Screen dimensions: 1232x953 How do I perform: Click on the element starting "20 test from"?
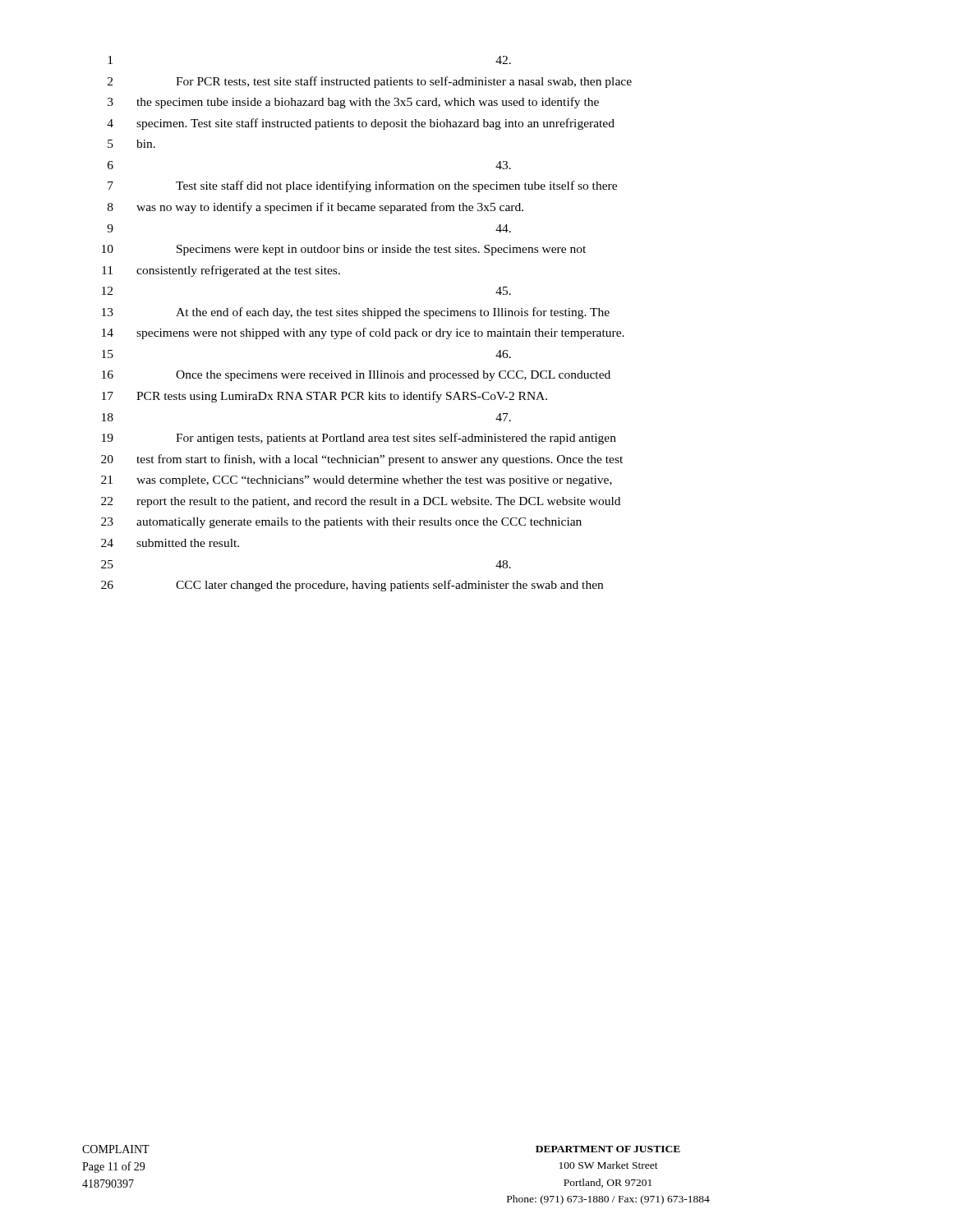(x=476, y=459)
